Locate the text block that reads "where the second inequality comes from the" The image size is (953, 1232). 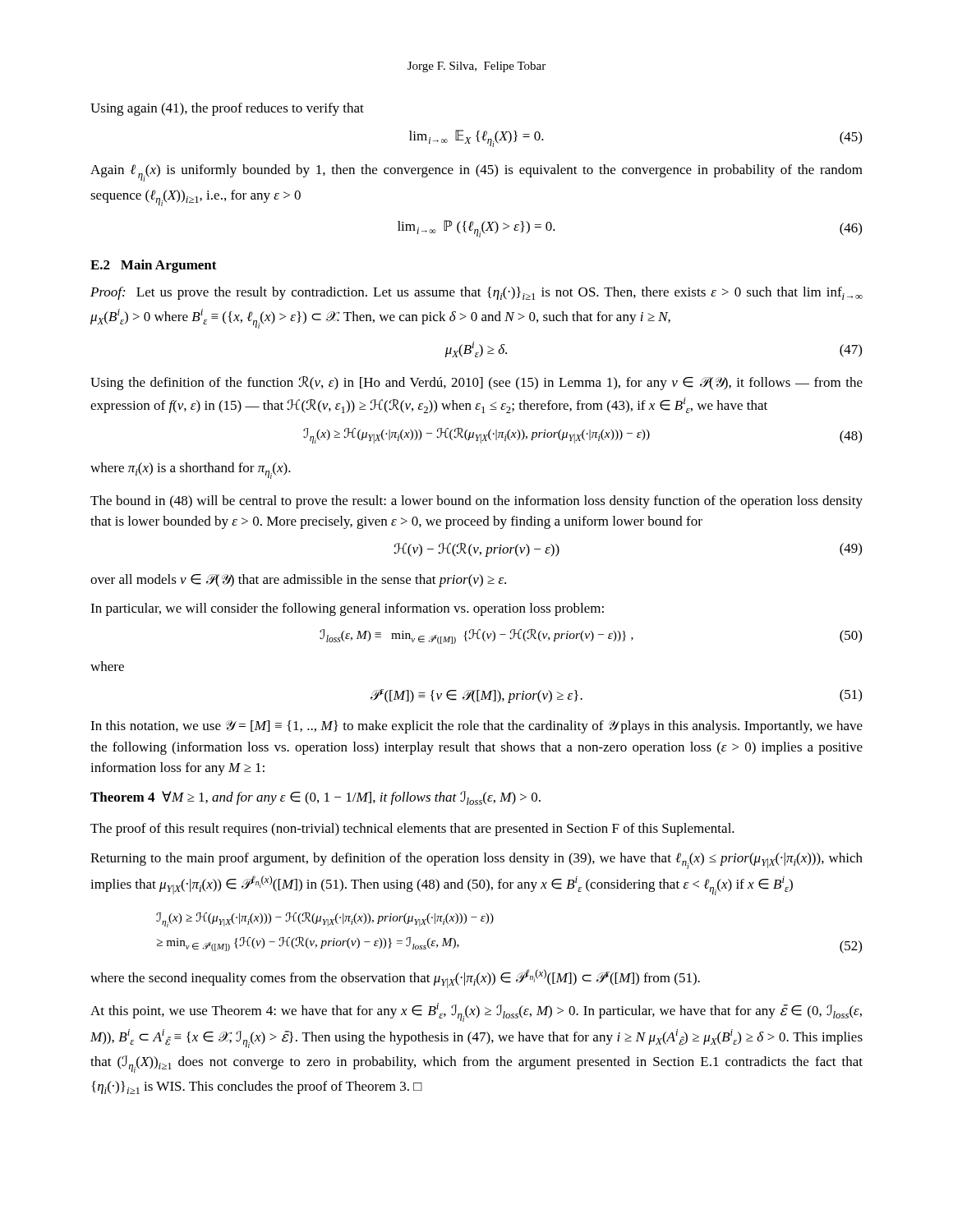[x=476, y=978]
